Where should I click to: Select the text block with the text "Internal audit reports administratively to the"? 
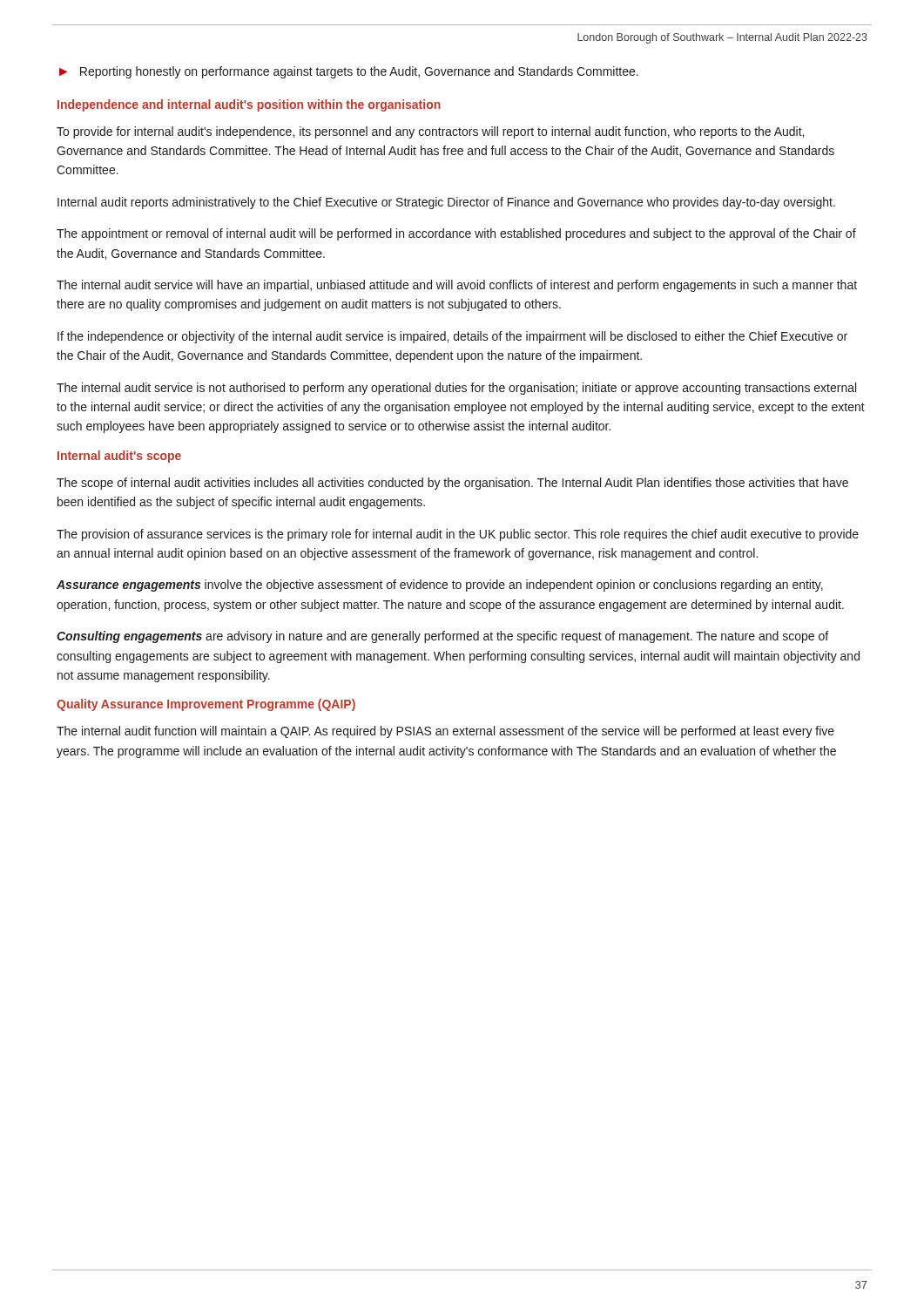point(446,202)
